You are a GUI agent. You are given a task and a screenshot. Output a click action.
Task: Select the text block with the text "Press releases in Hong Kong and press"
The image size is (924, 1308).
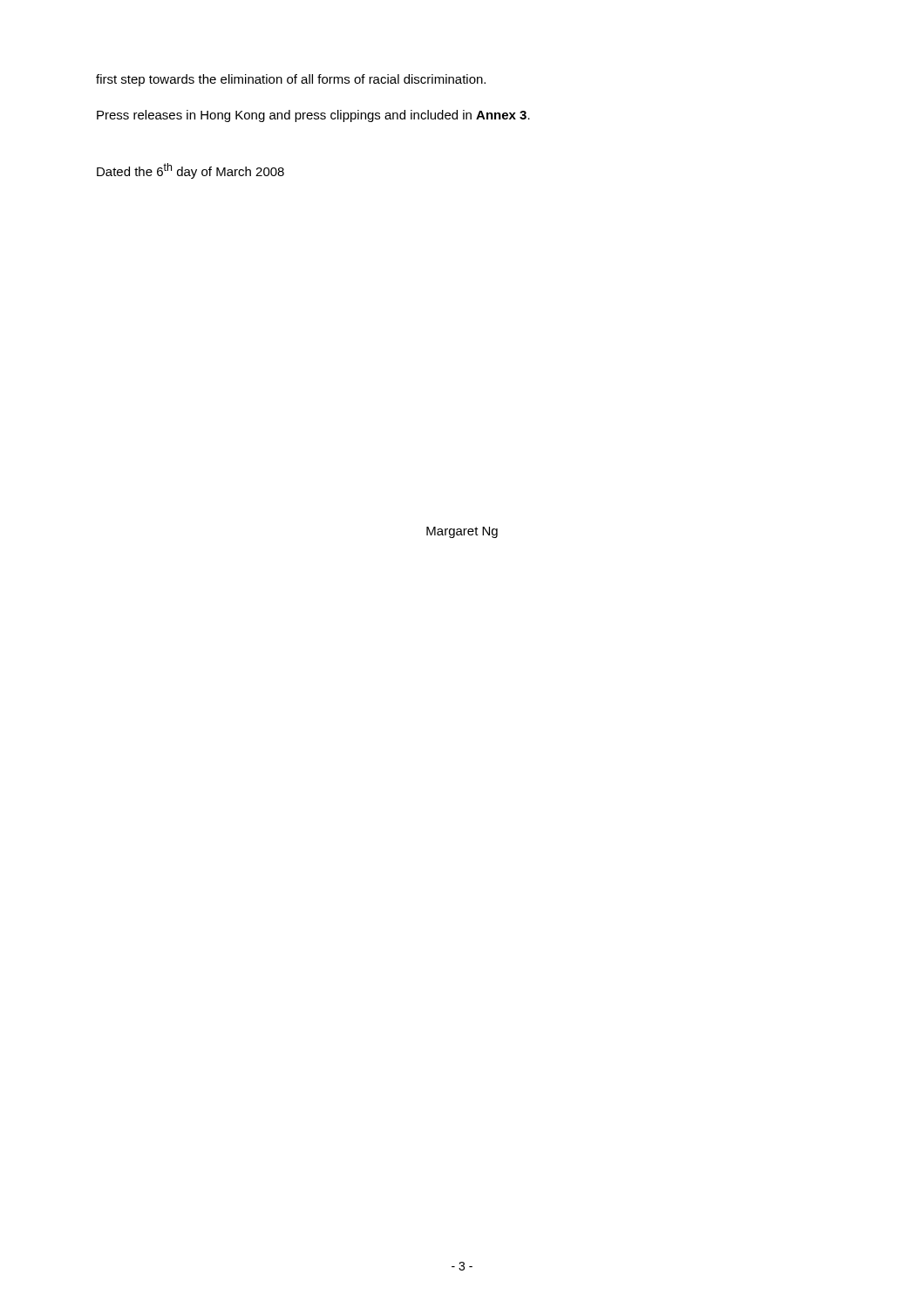point(313,114)
